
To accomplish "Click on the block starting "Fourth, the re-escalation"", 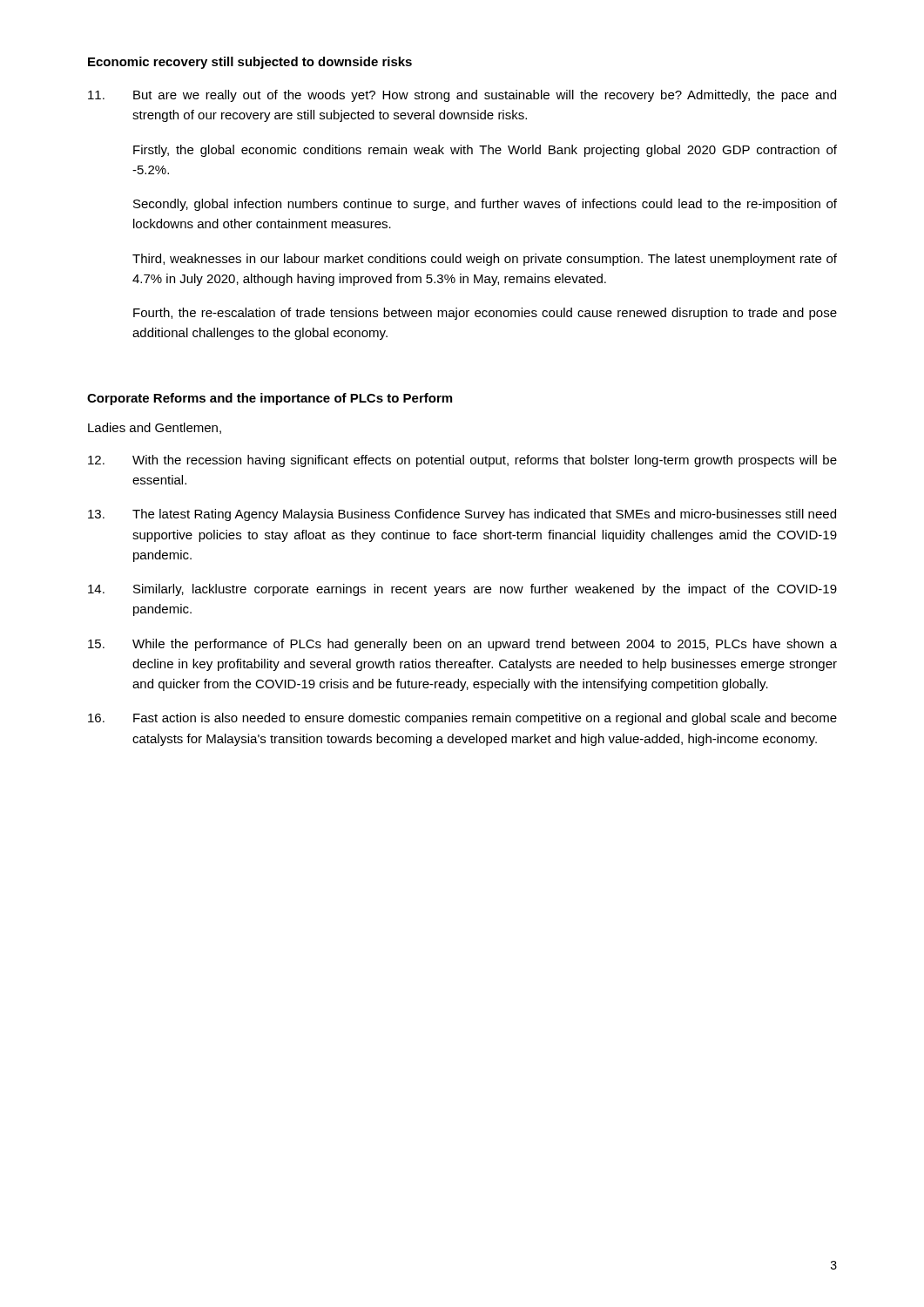I will [485, 323].
